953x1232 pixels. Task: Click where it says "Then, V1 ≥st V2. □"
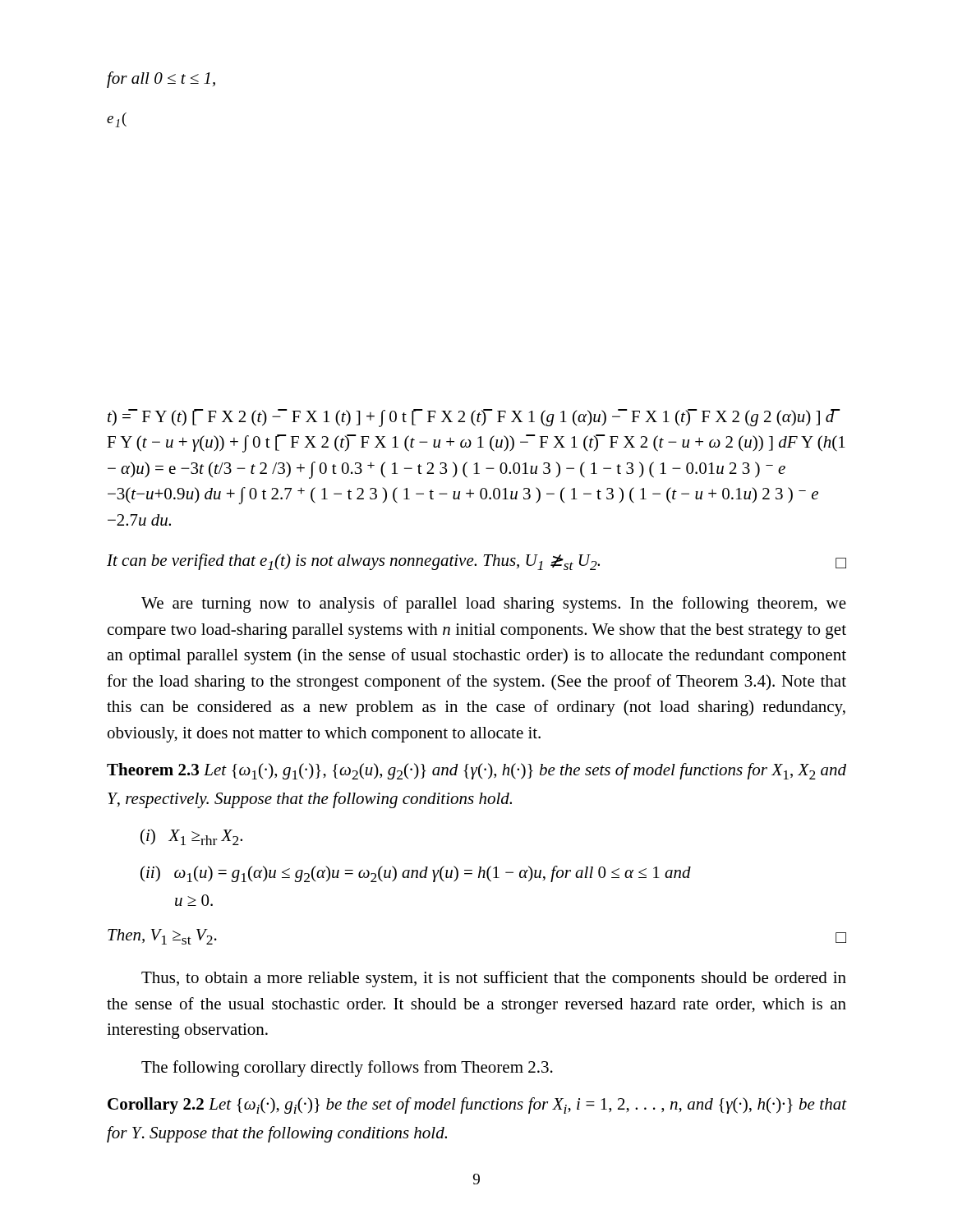coord(157,936)
